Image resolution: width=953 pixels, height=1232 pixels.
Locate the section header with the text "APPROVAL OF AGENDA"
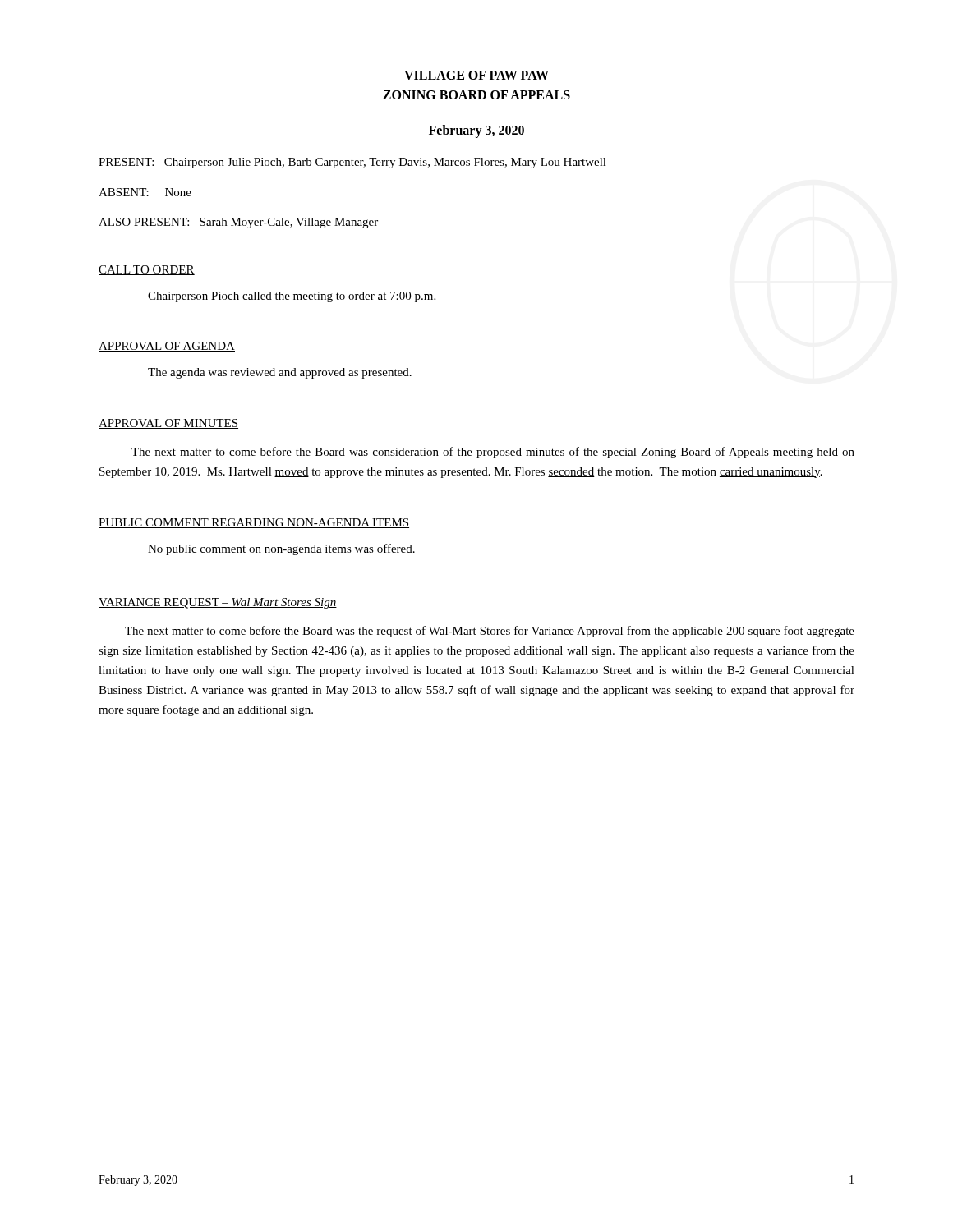click(x=167, y=346)
